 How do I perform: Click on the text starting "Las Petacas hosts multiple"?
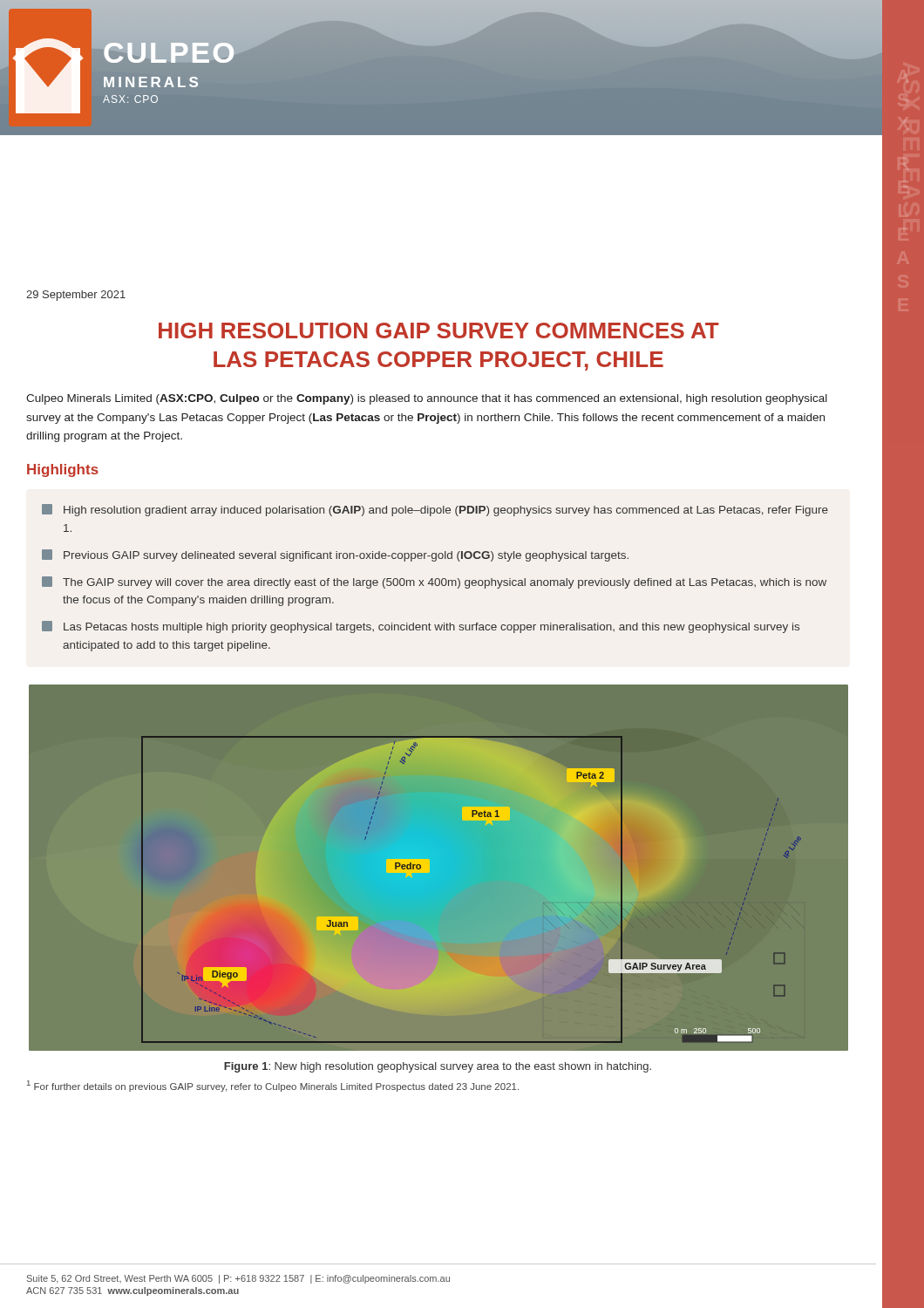pos(438,637)
